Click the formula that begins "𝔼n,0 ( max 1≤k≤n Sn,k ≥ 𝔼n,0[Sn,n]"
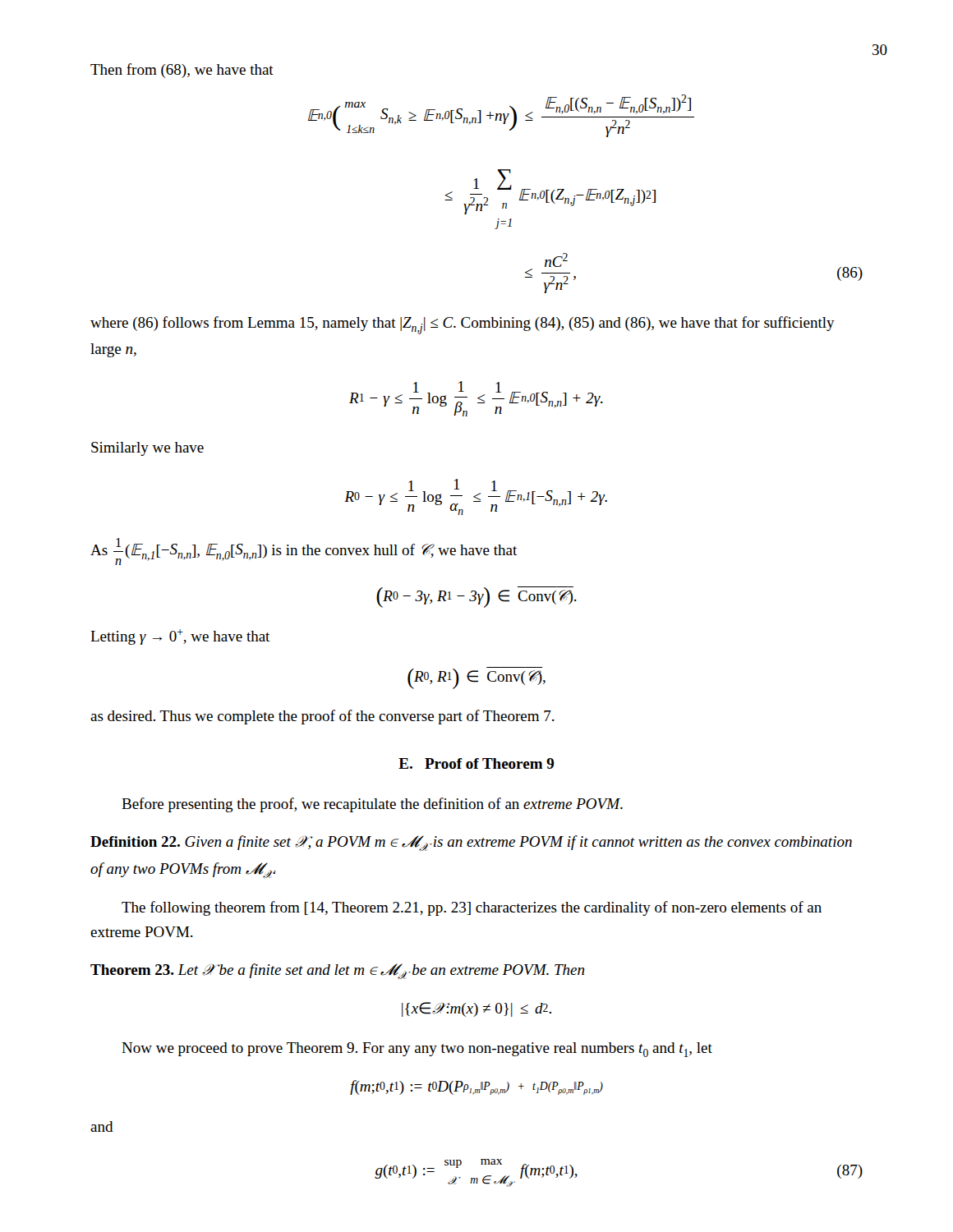The image size is (953, 1232). (501, 193)
